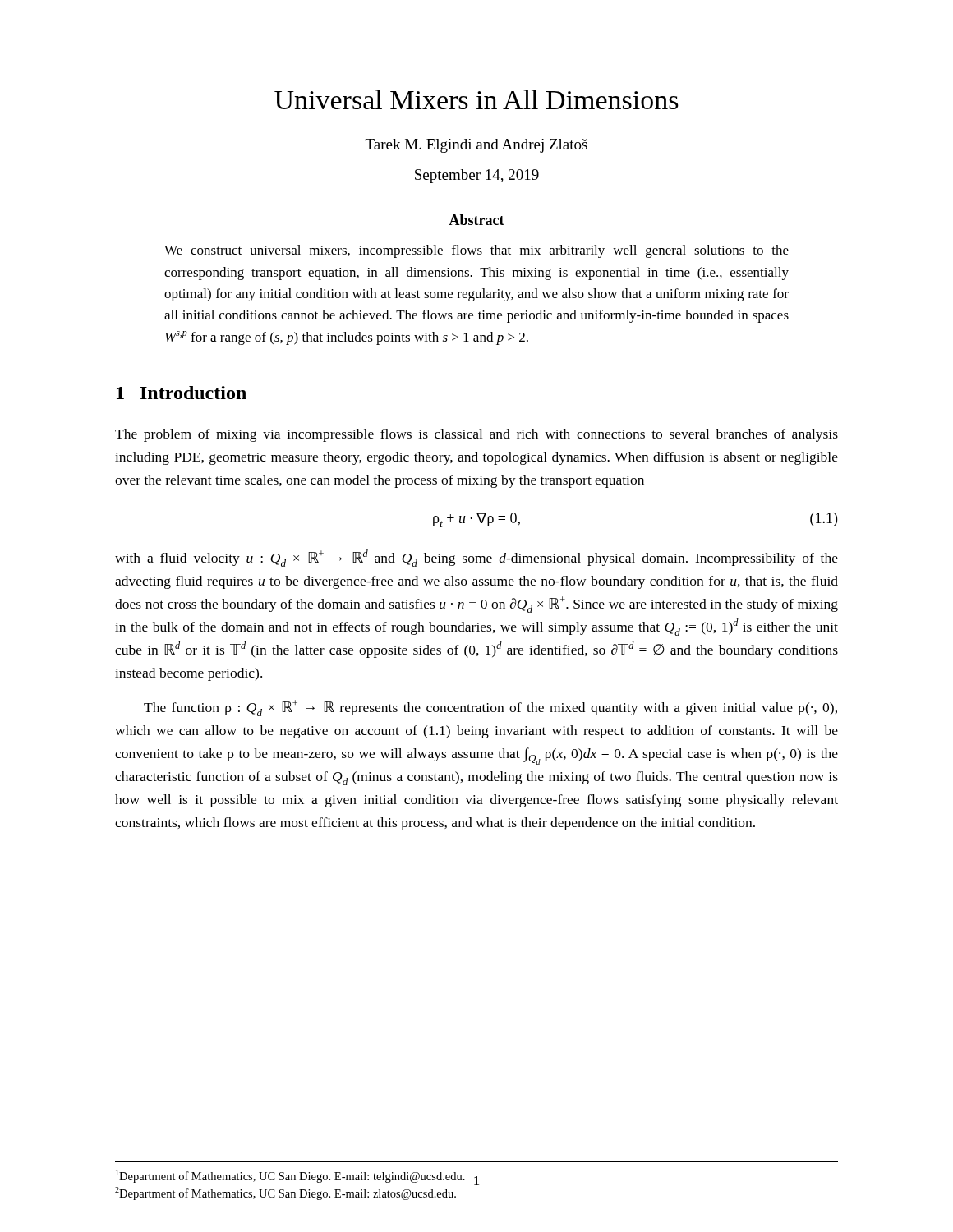
Task: Select the text block that reads "with a fluid velocity"
Action: point(476,558)
